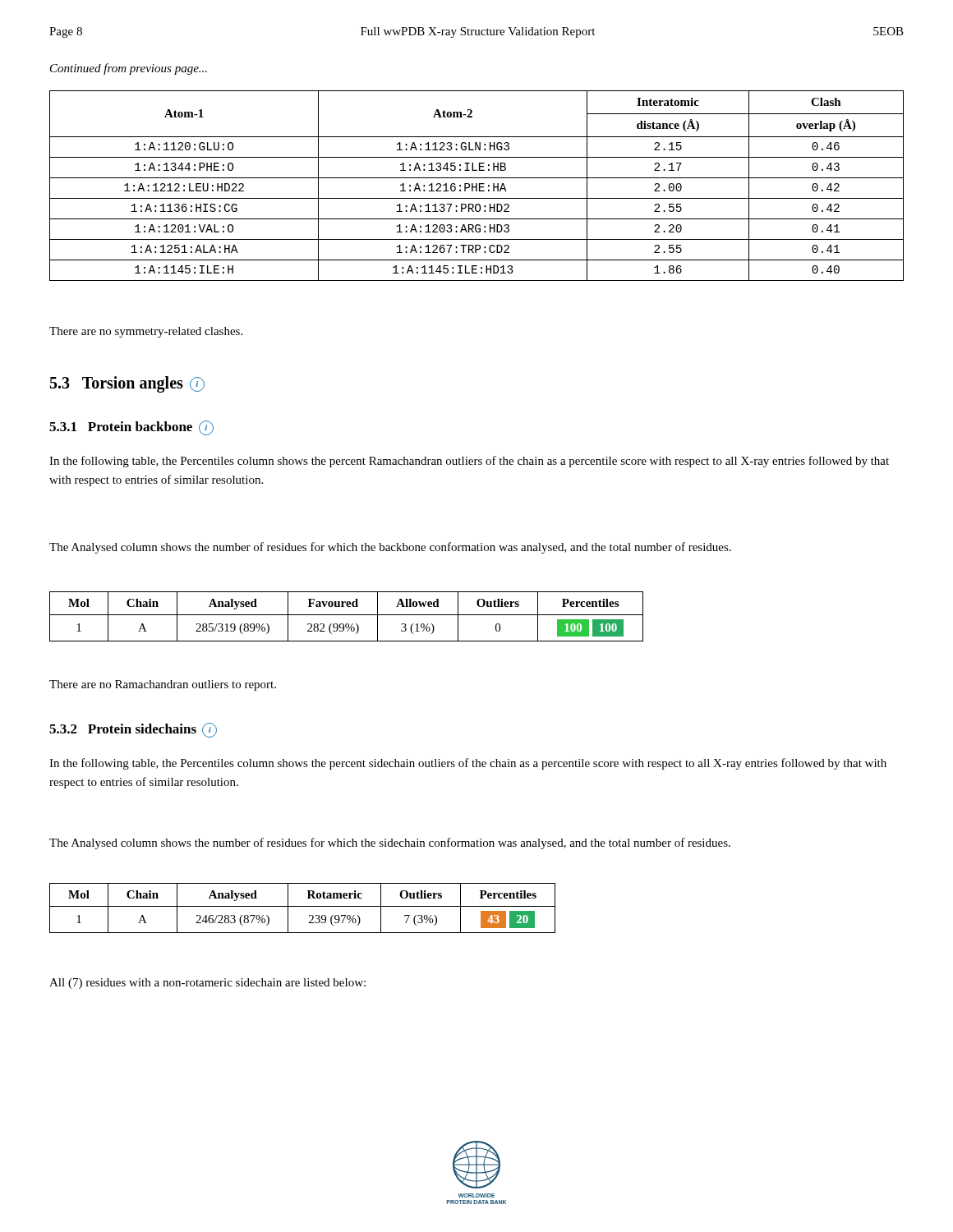Click on the logo
The image size is (953, 1232).
click(476, 1173)
